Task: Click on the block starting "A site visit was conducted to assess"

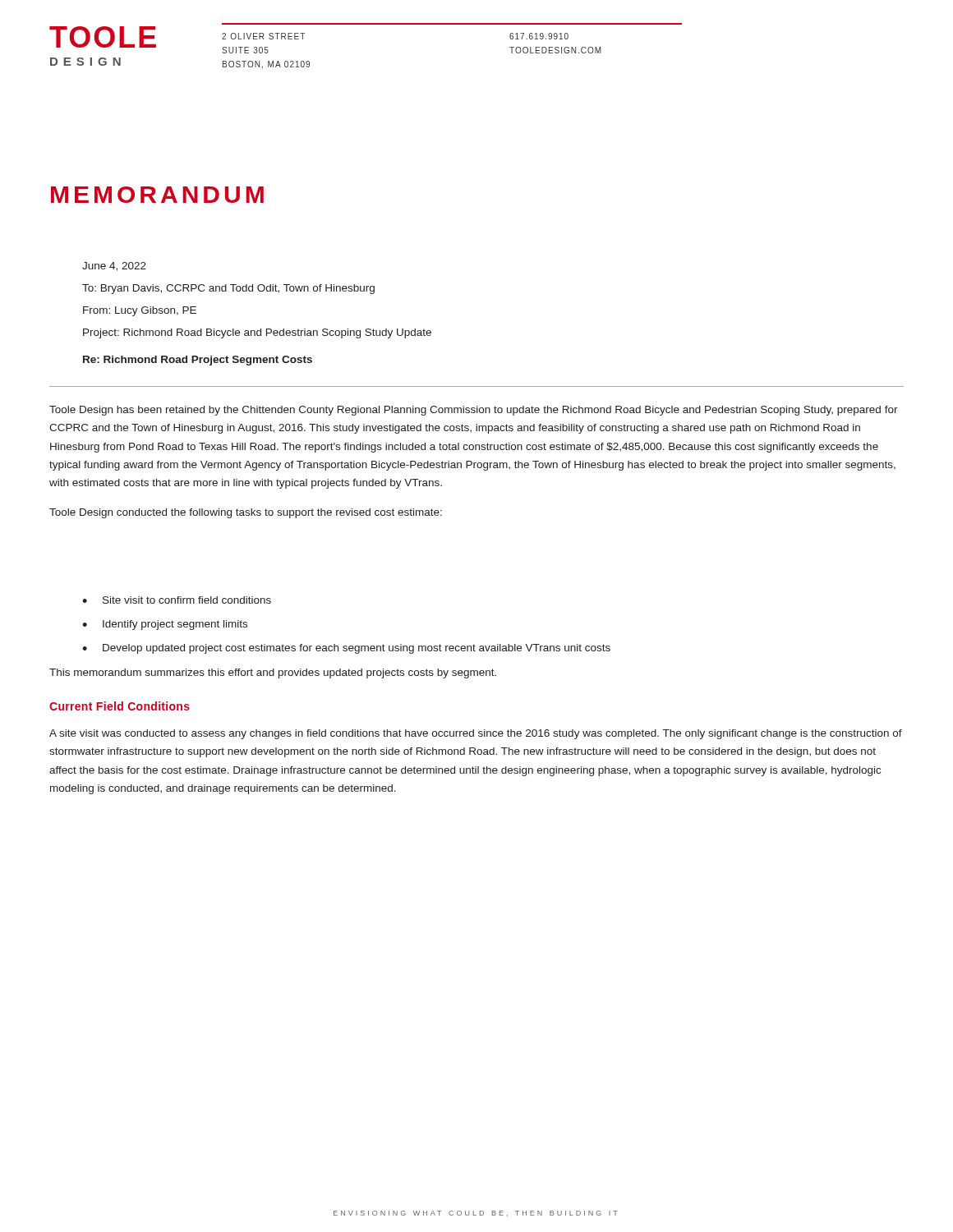Action: pos(475,760)
